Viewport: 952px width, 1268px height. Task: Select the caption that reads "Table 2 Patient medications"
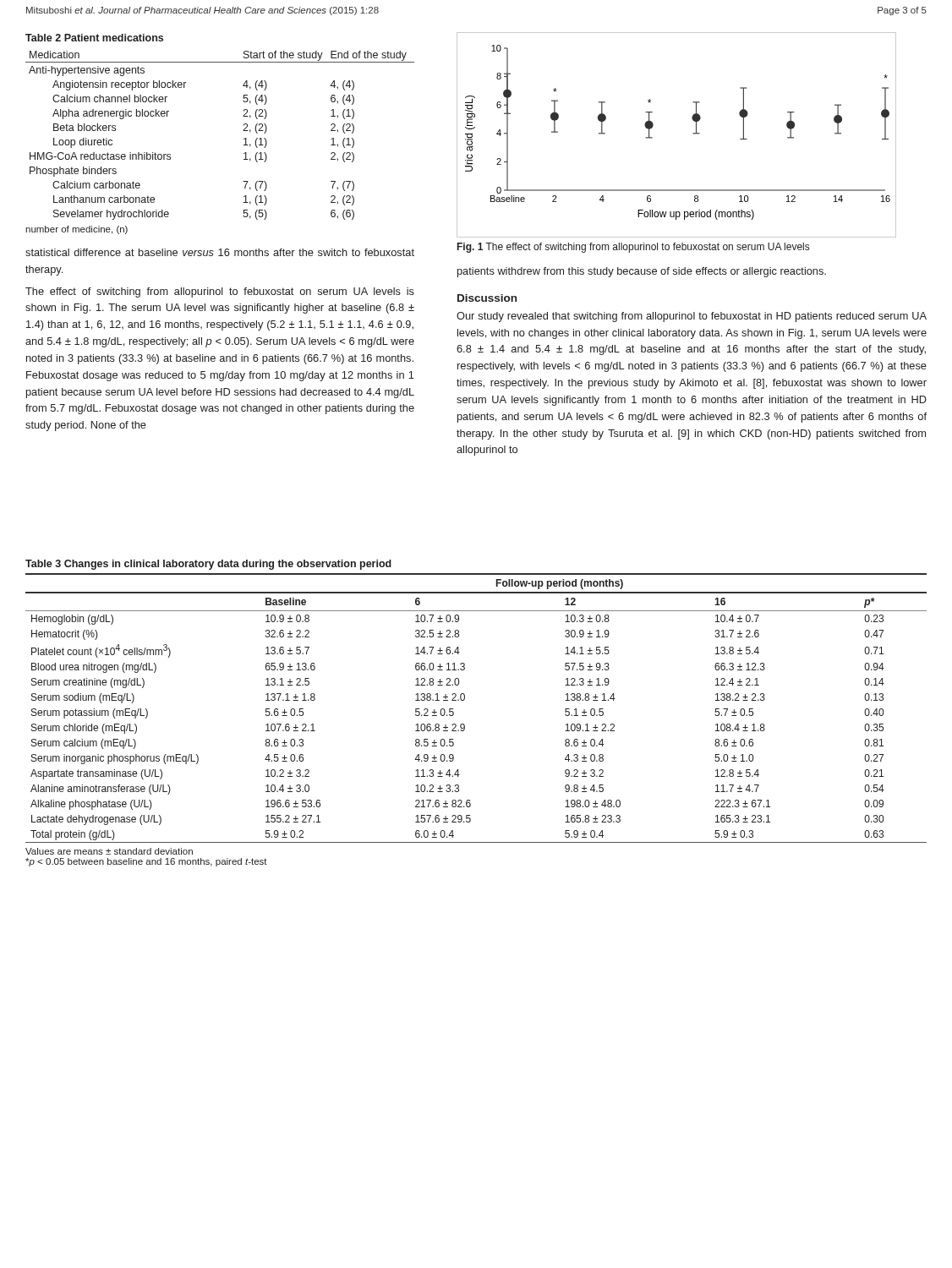pos(95,38)
